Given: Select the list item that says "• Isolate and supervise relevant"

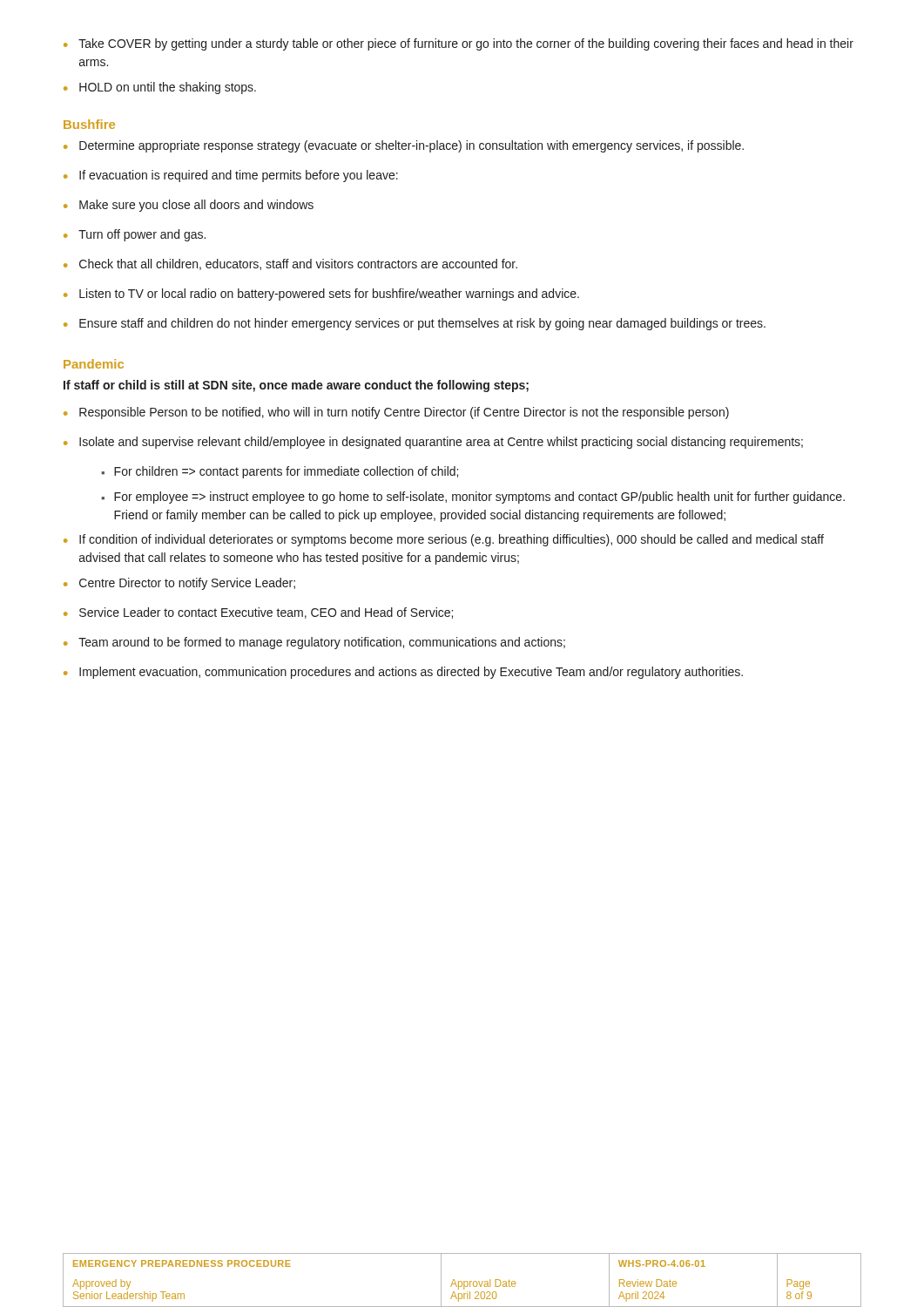Looking at the screenshot, I should (433, 444).
